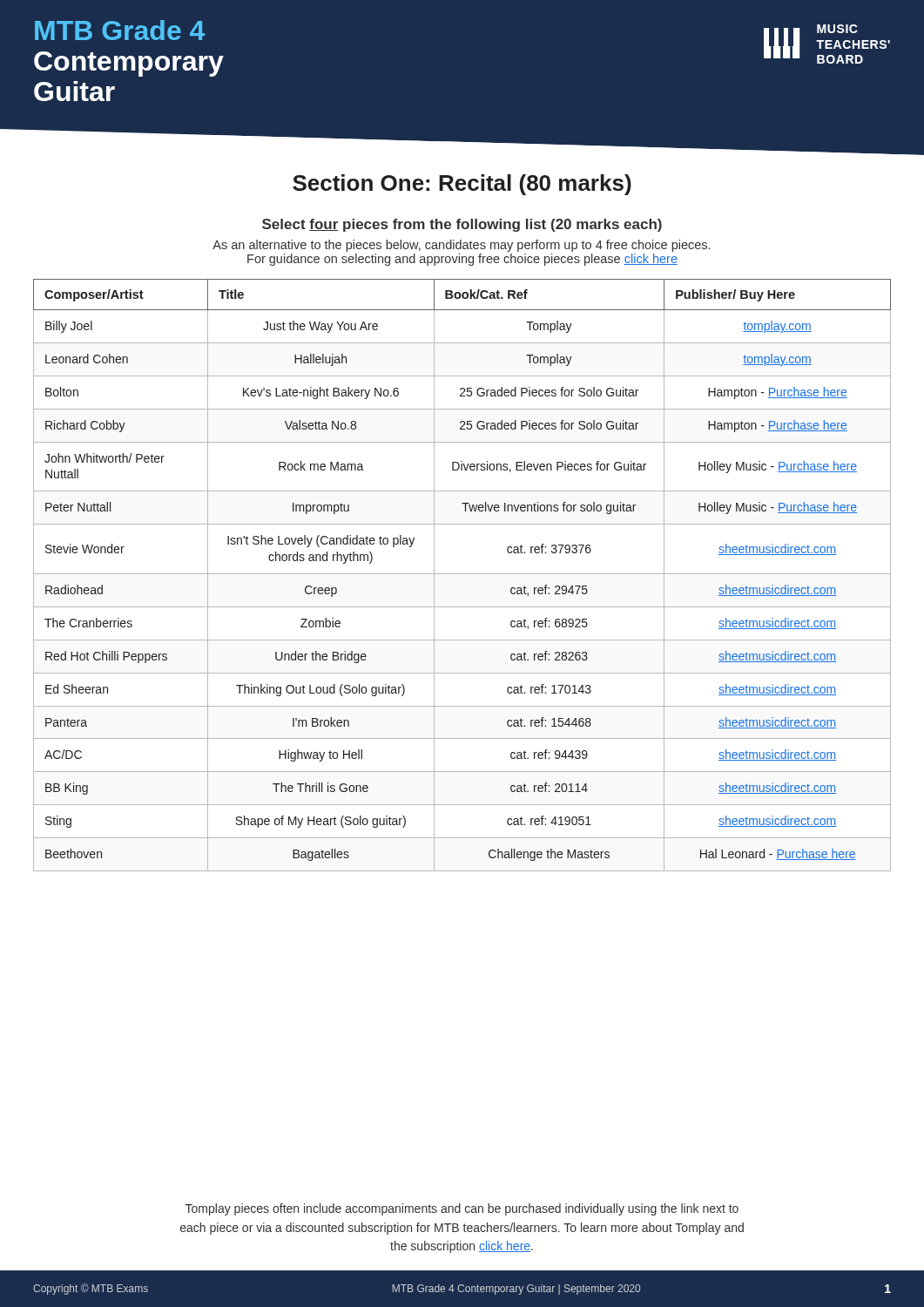Screen dimensions: 1307x924
Task: Click on the title that says "MTB Grade 4 Contemporary Guitar"
Action: tap(128, 62)
